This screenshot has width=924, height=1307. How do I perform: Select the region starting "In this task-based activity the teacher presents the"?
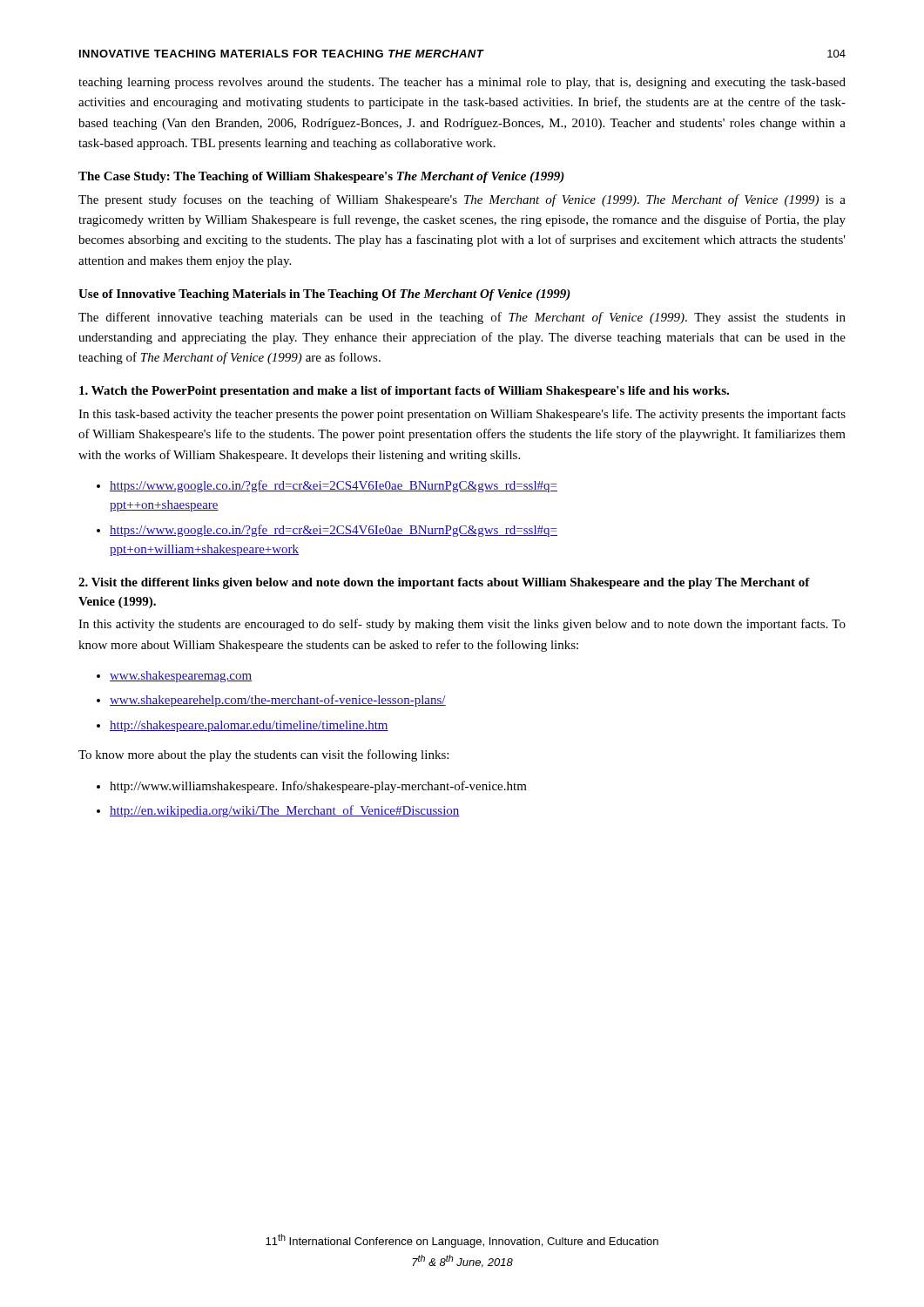tap(462, 435)
